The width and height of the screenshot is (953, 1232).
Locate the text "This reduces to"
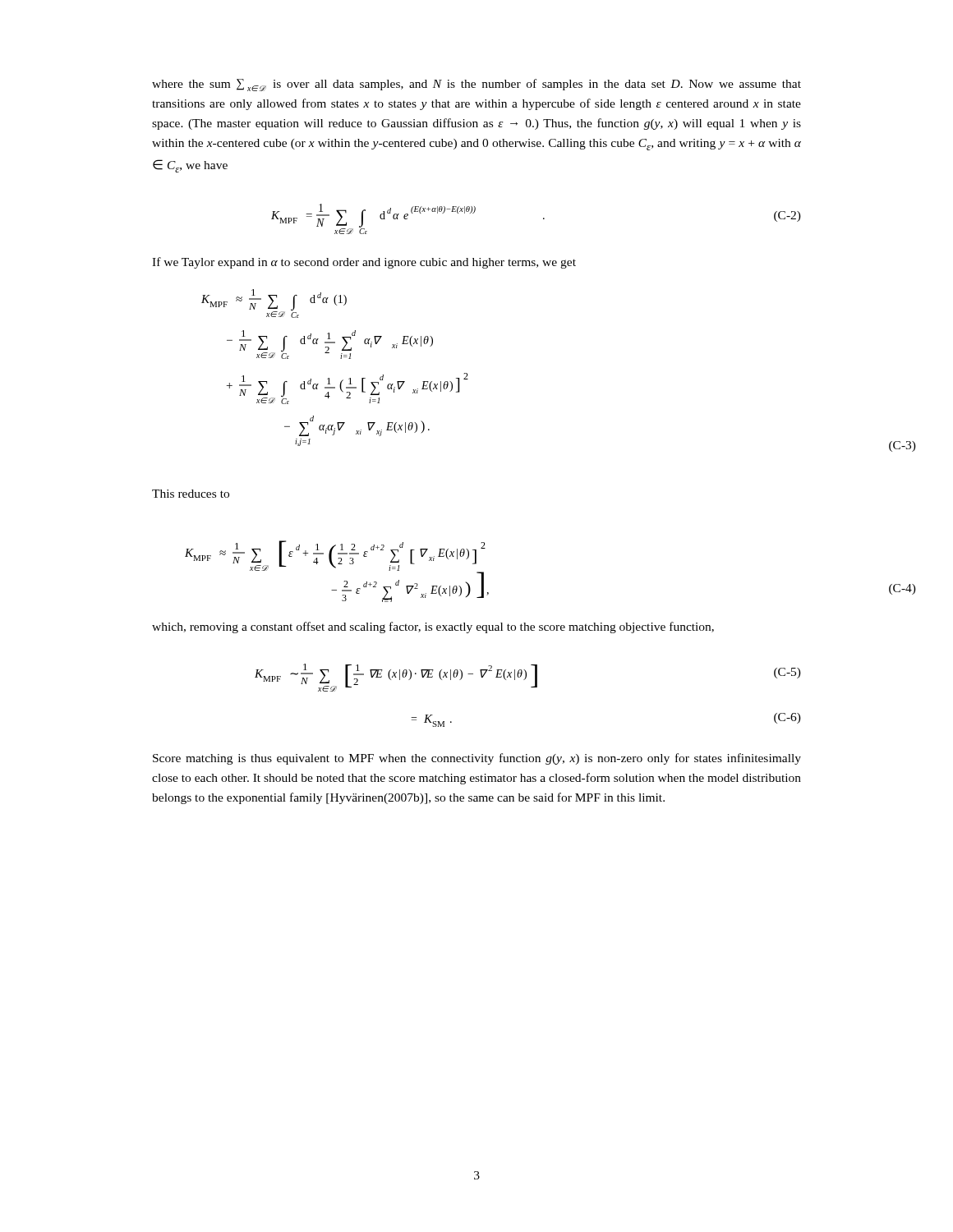191,493
